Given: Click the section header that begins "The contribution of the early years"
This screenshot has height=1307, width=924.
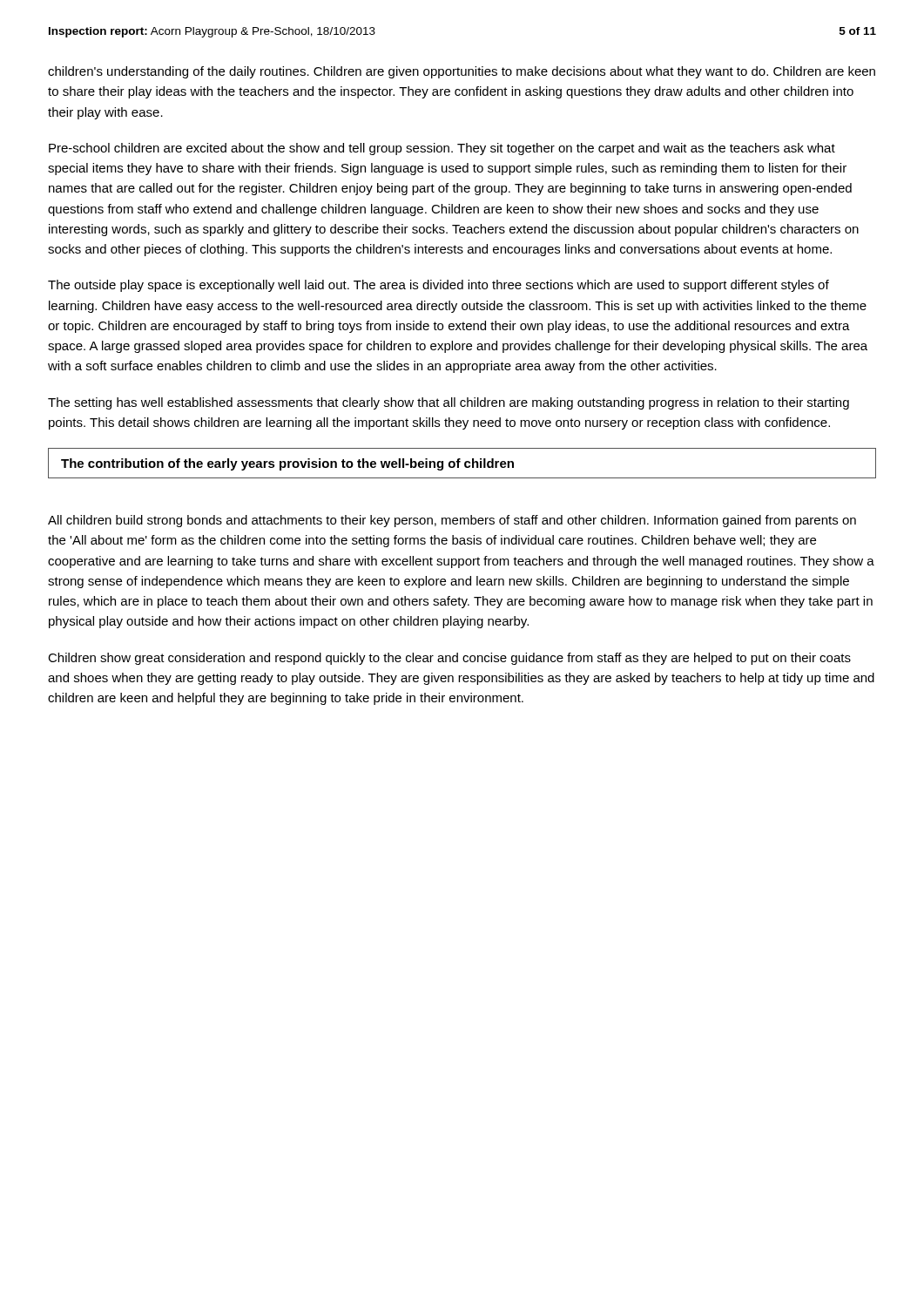Looking at the screenshot, I should [462, 463].
